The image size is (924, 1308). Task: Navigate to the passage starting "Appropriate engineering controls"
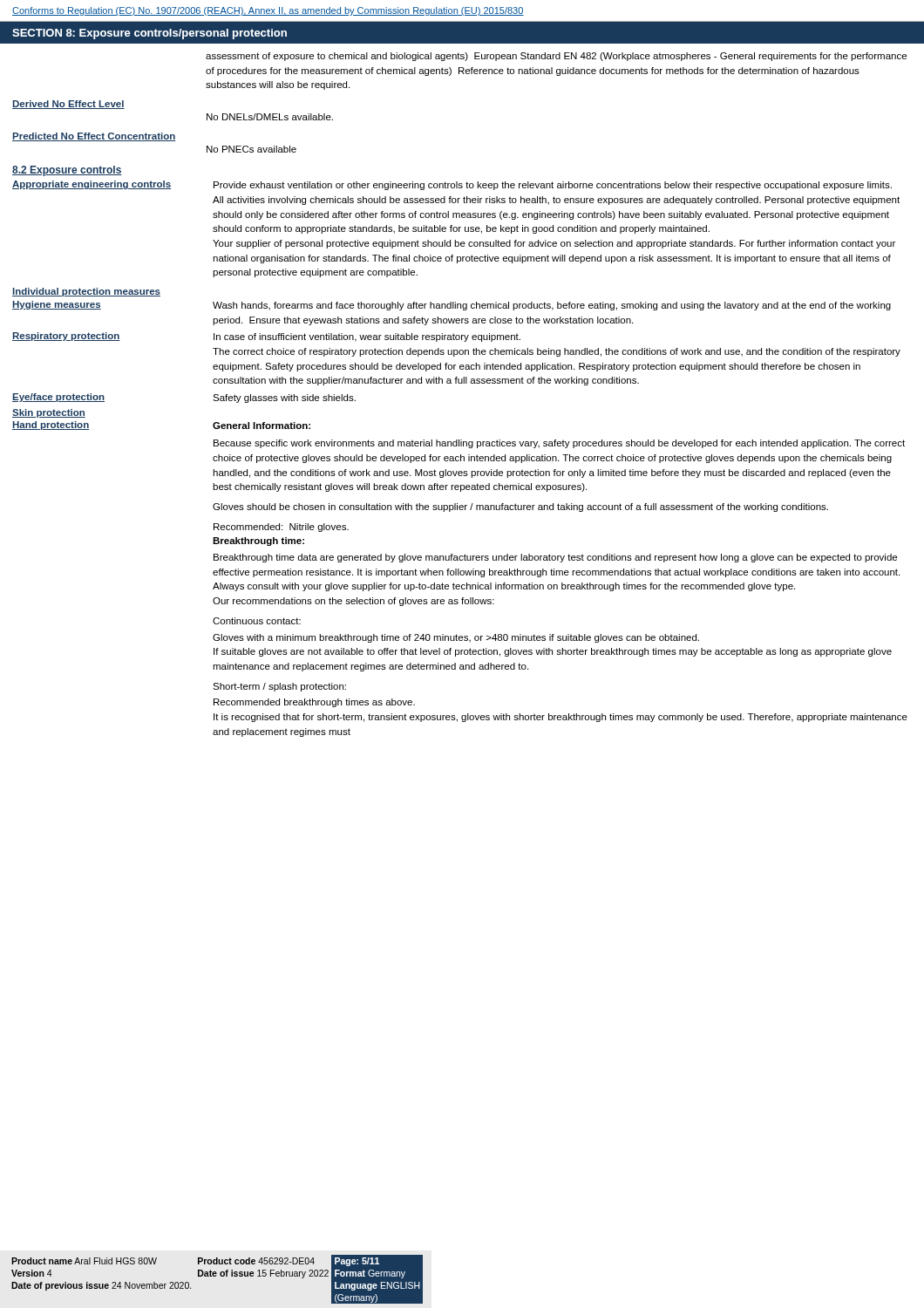pos(92,184)
